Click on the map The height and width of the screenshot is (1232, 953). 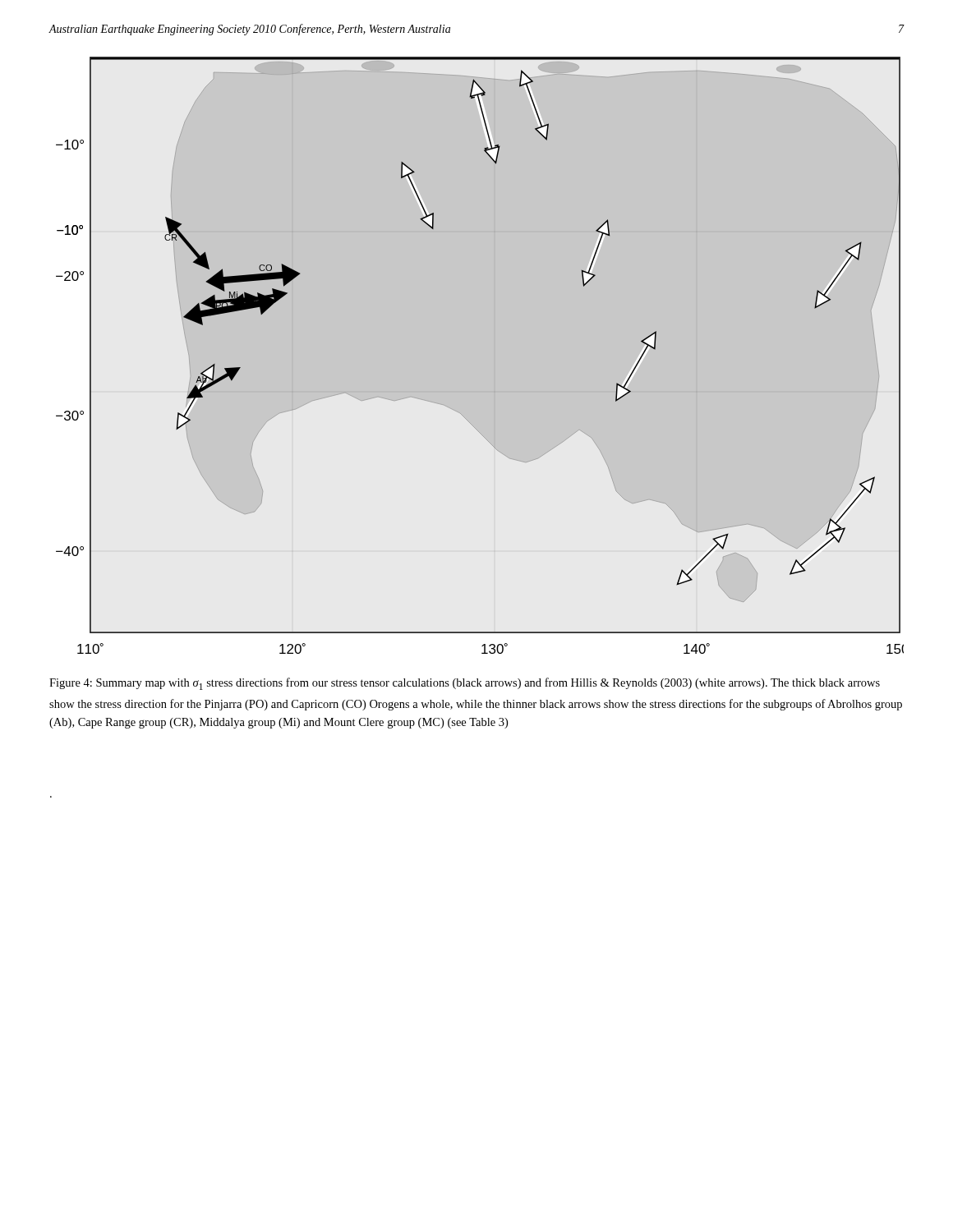[476, 363]
